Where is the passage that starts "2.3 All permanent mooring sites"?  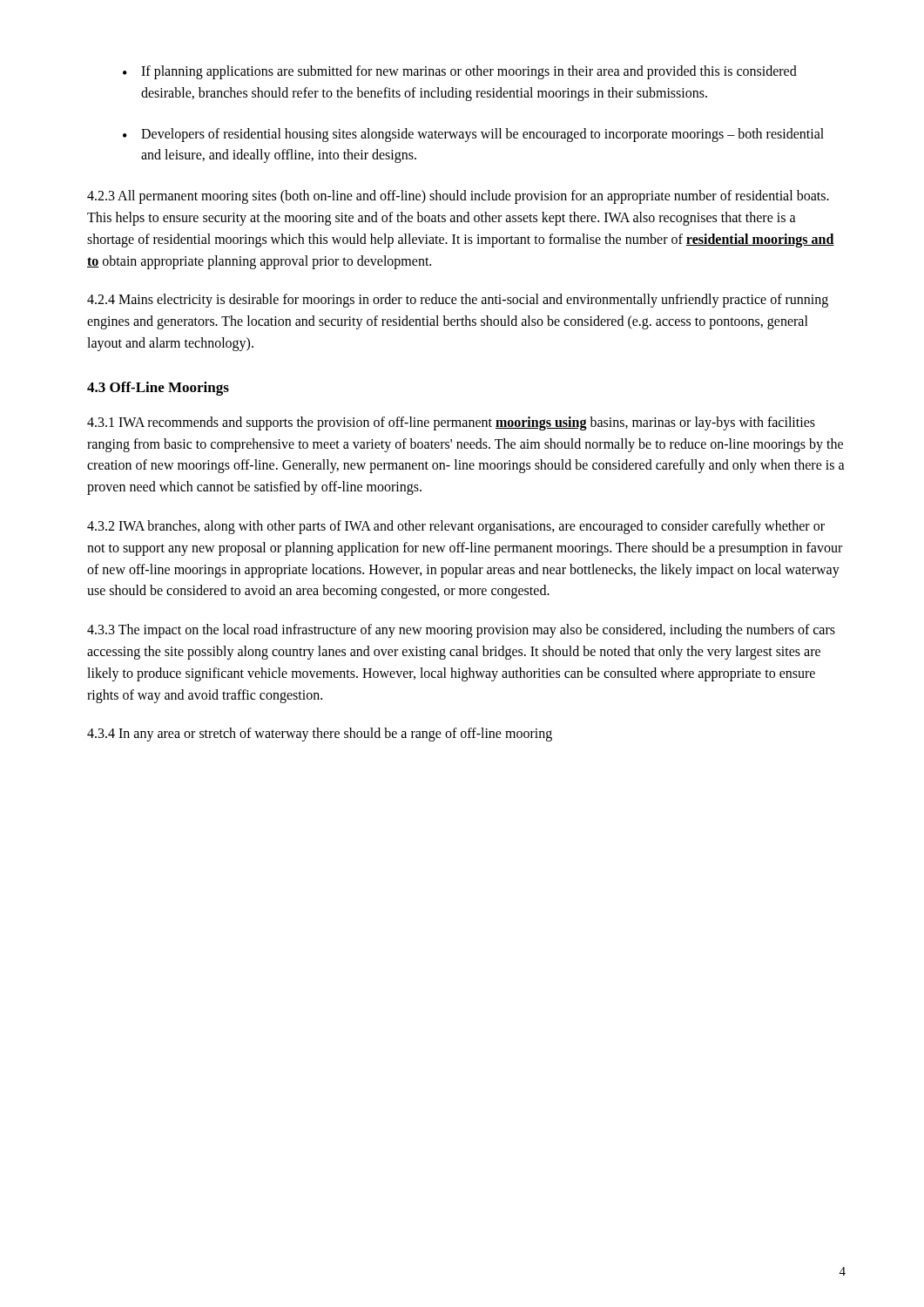[x=460, y=228]
